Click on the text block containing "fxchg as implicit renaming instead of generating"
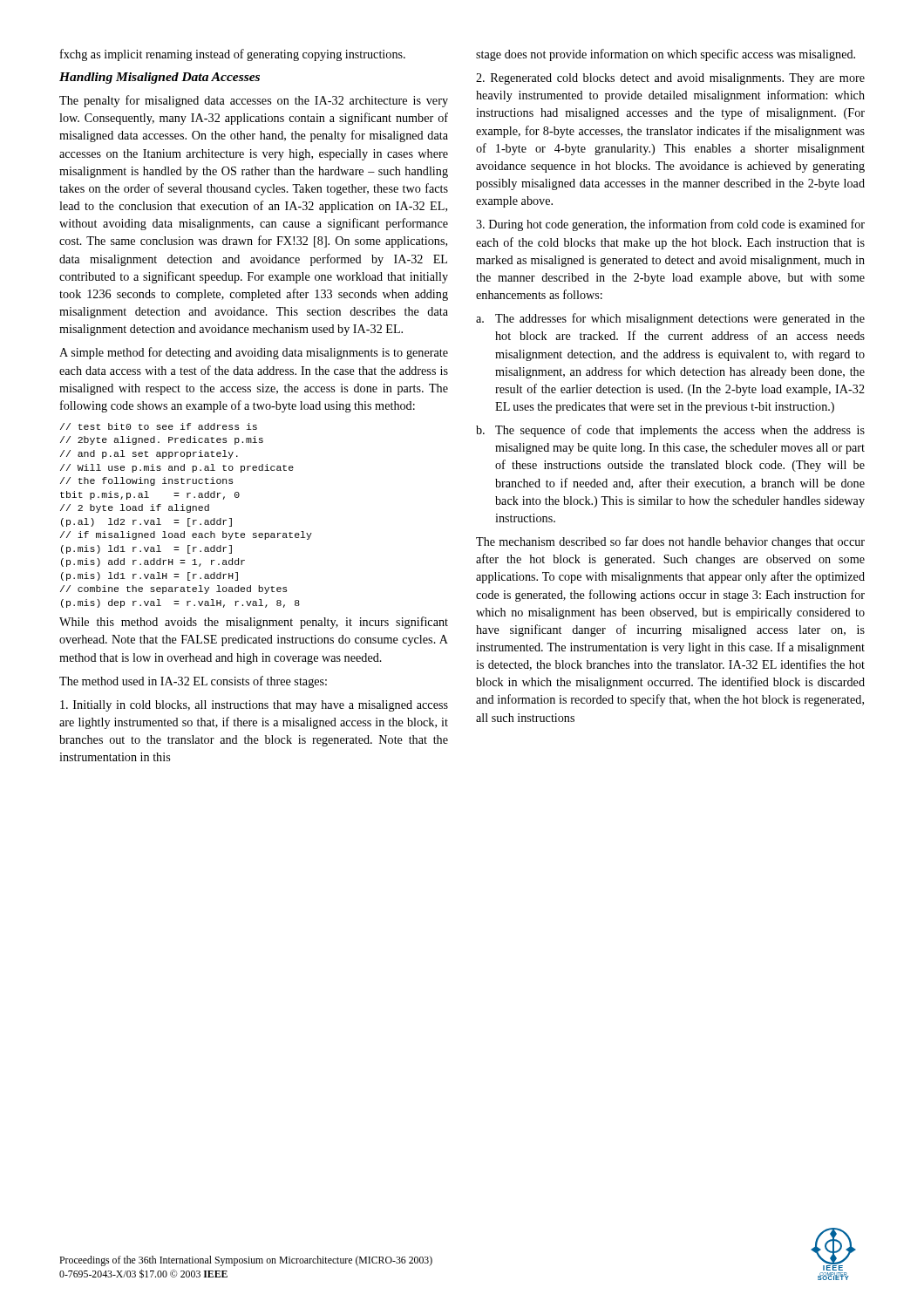This screenshot has height=1308, width=924. pos(254,54)
